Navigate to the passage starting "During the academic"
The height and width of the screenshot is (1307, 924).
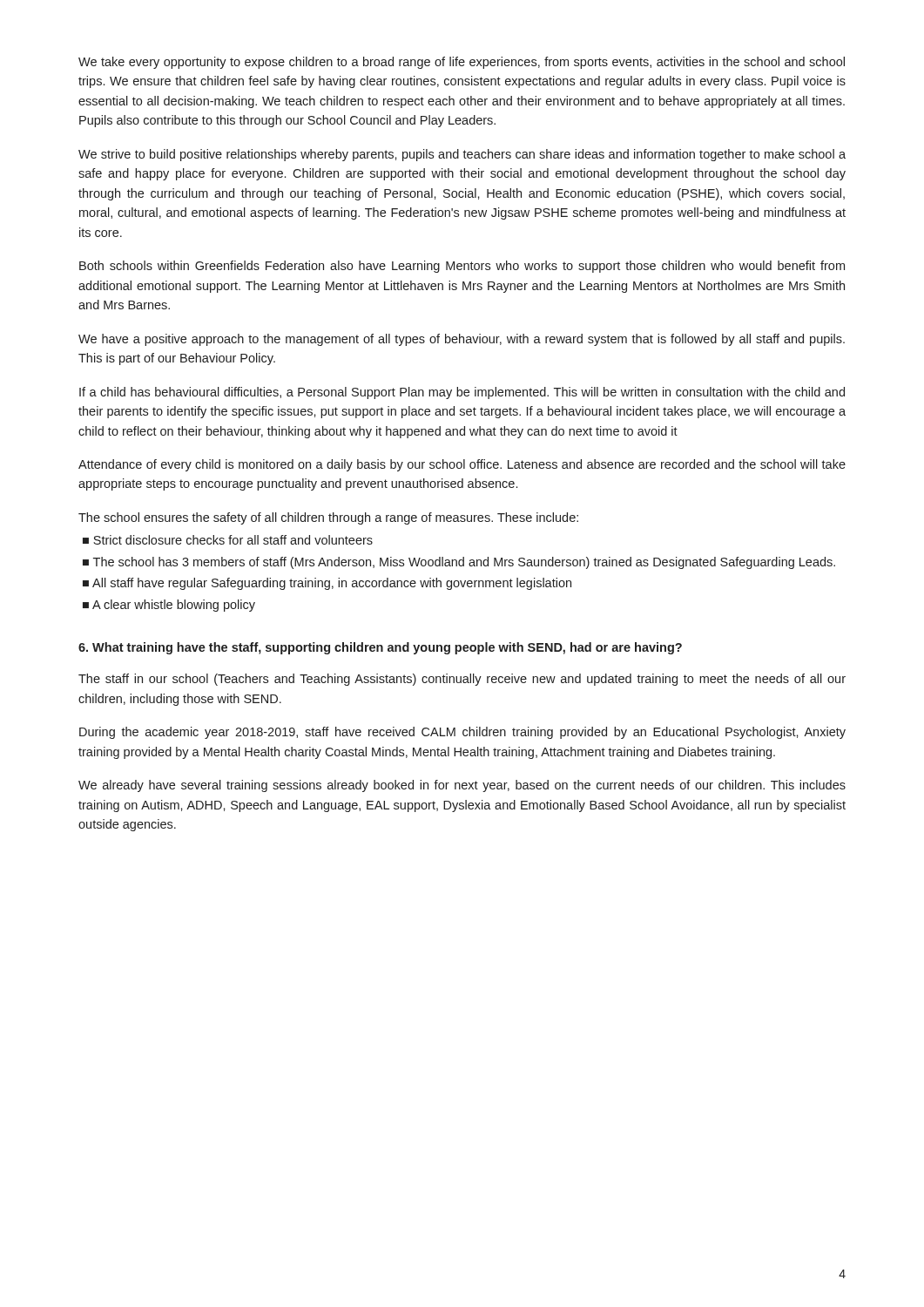[462, 742]
